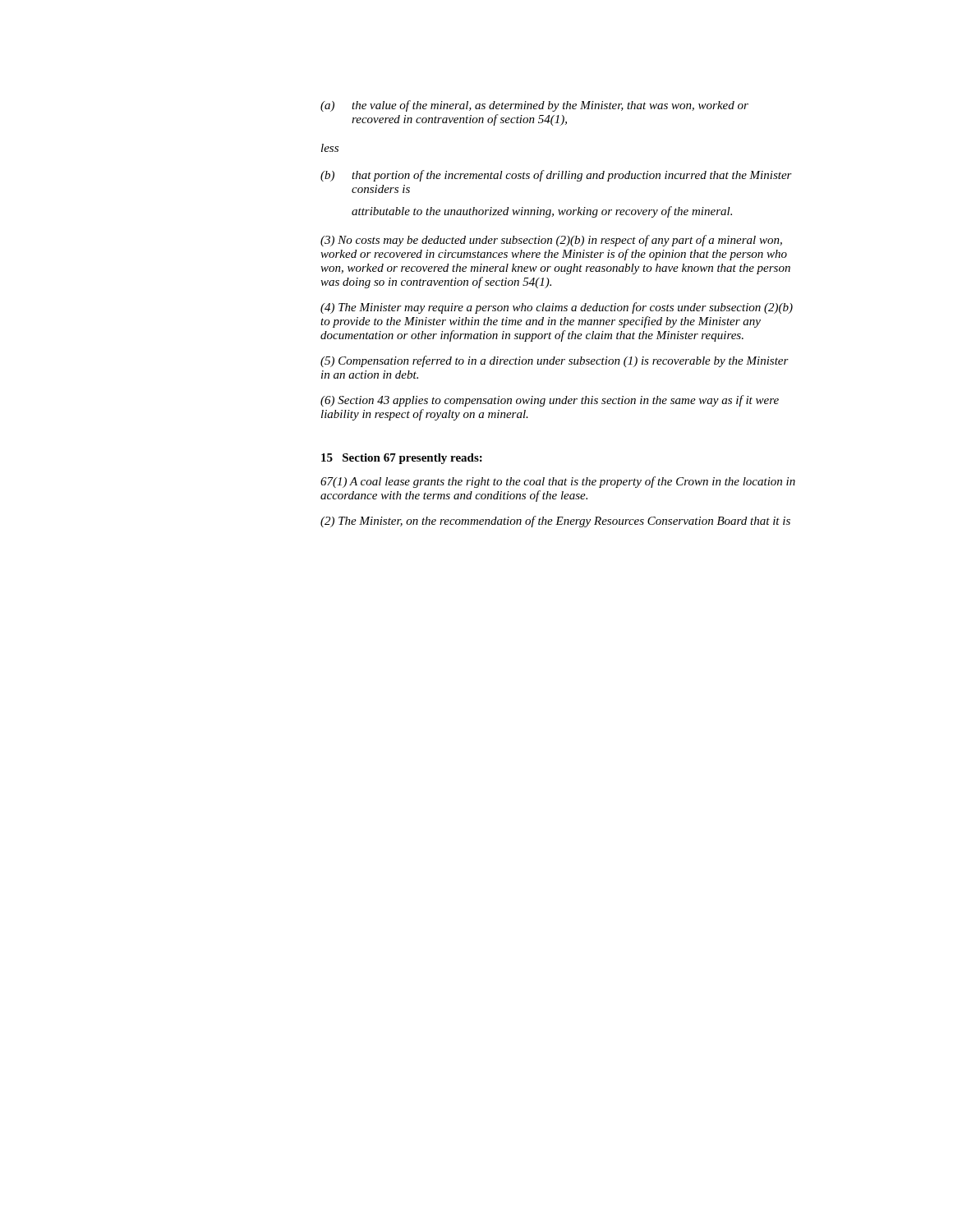Click the passage that begins "attributable to the unauthorized winning, working or"
Viewport: 953px width, 1232px height.
pyautogui.click(x=542, y=211)
